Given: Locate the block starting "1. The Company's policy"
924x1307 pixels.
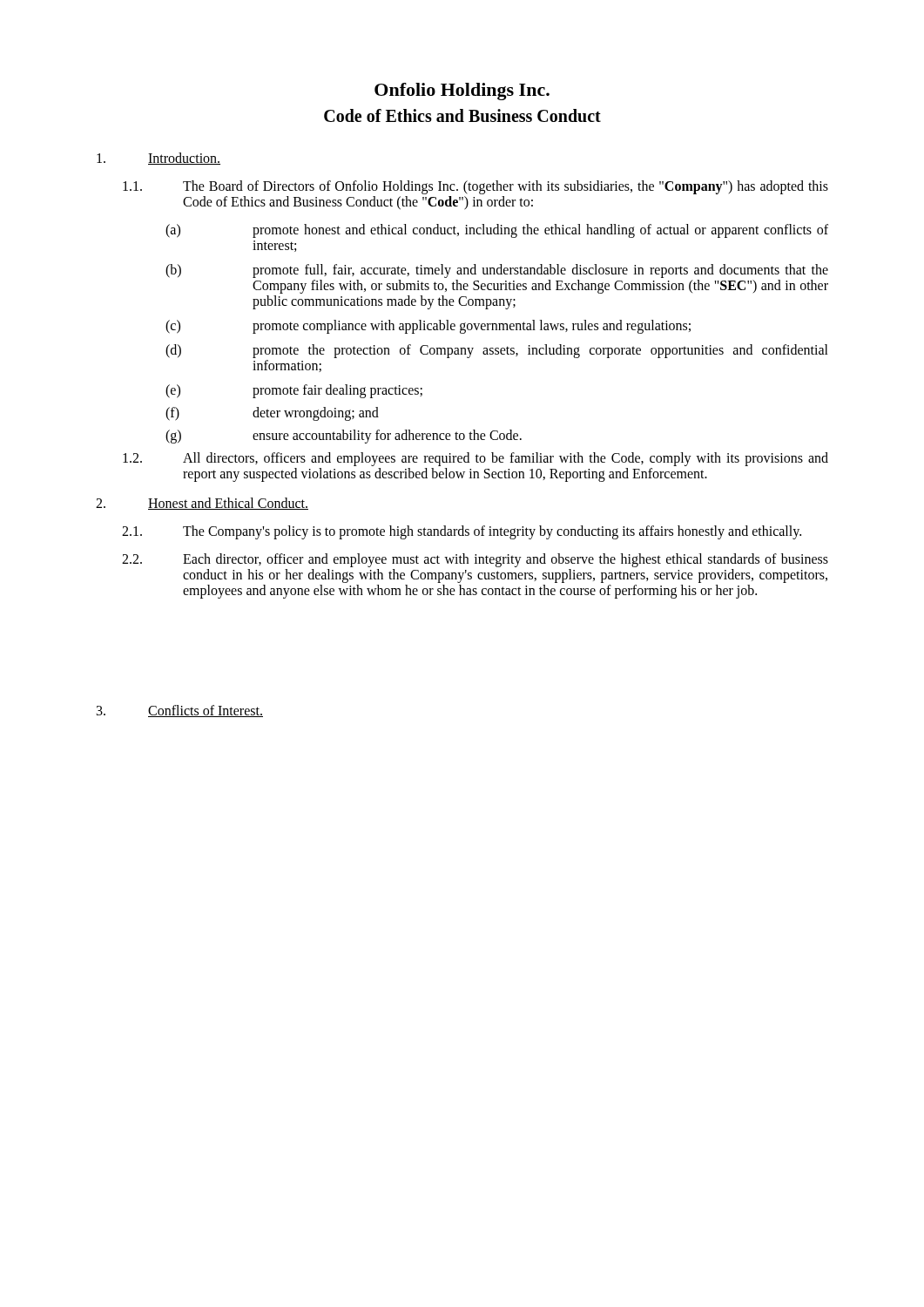Looking at the screenshot, I should click(462, 532).
